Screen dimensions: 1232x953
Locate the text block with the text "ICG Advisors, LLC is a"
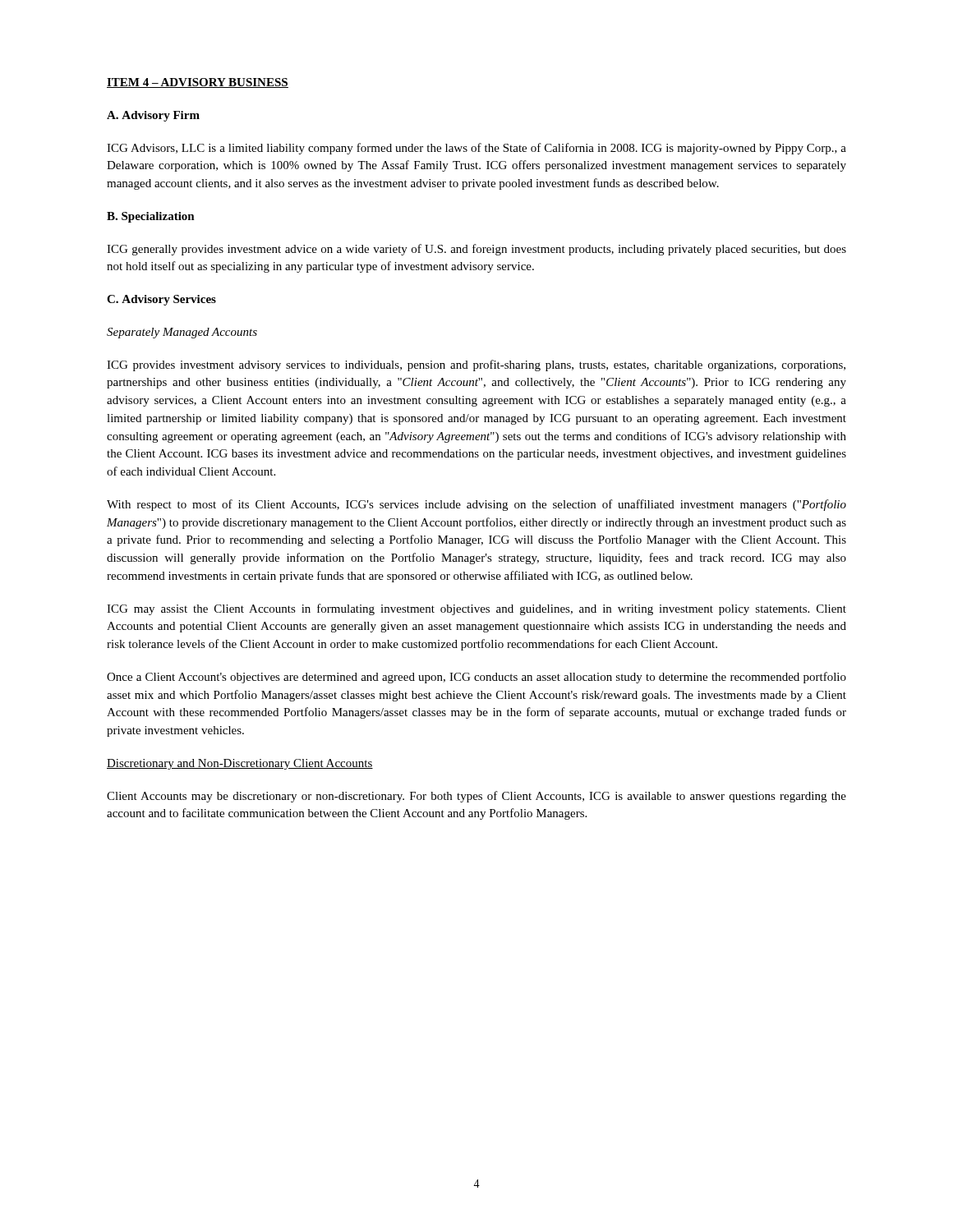pyautogui.click(x=476, y=166)
